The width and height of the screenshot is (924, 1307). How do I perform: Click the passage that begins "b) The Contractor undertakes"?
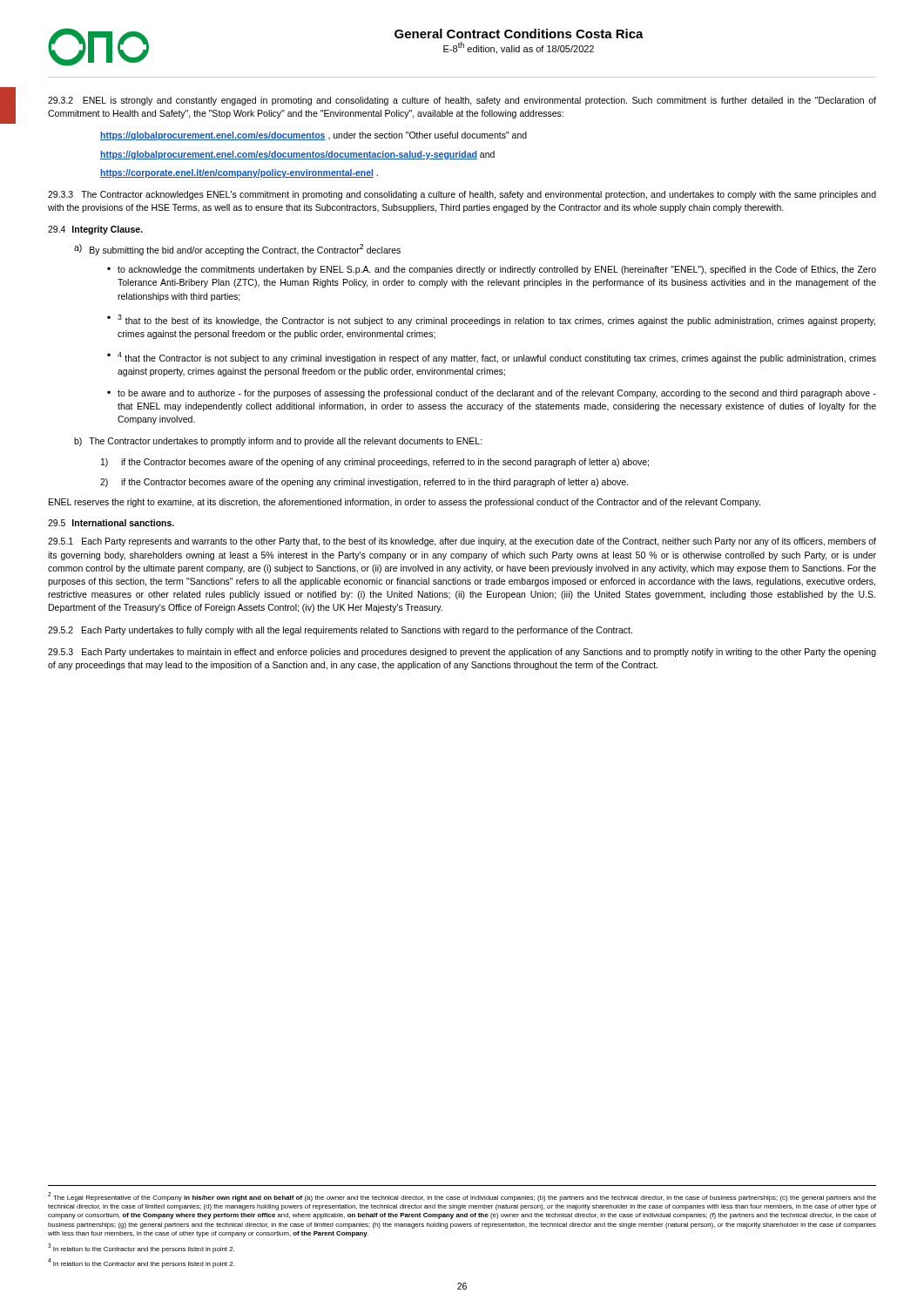[x=278, y=442]
